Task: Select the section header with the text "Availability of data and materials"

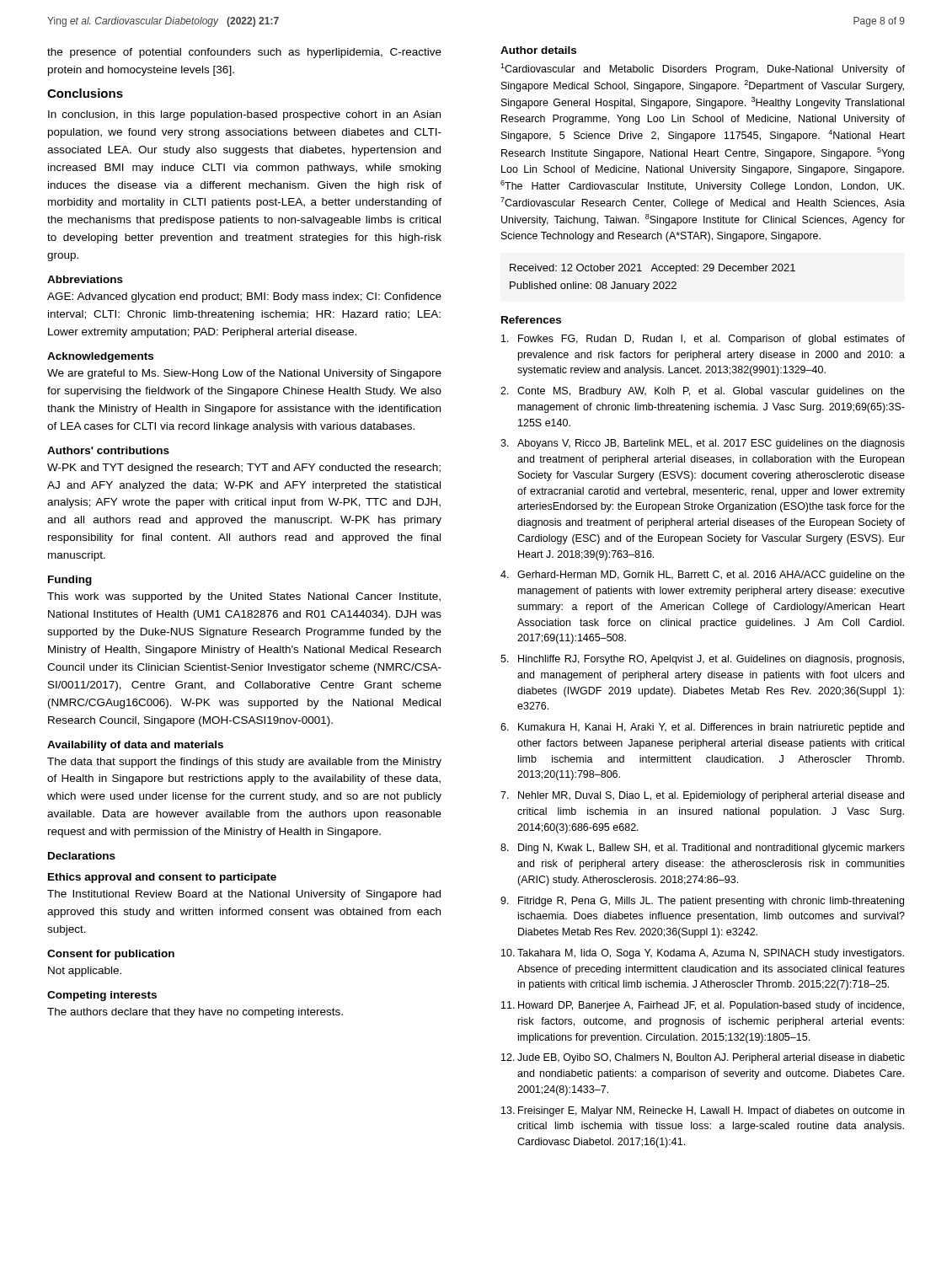Action: (135, 746)
